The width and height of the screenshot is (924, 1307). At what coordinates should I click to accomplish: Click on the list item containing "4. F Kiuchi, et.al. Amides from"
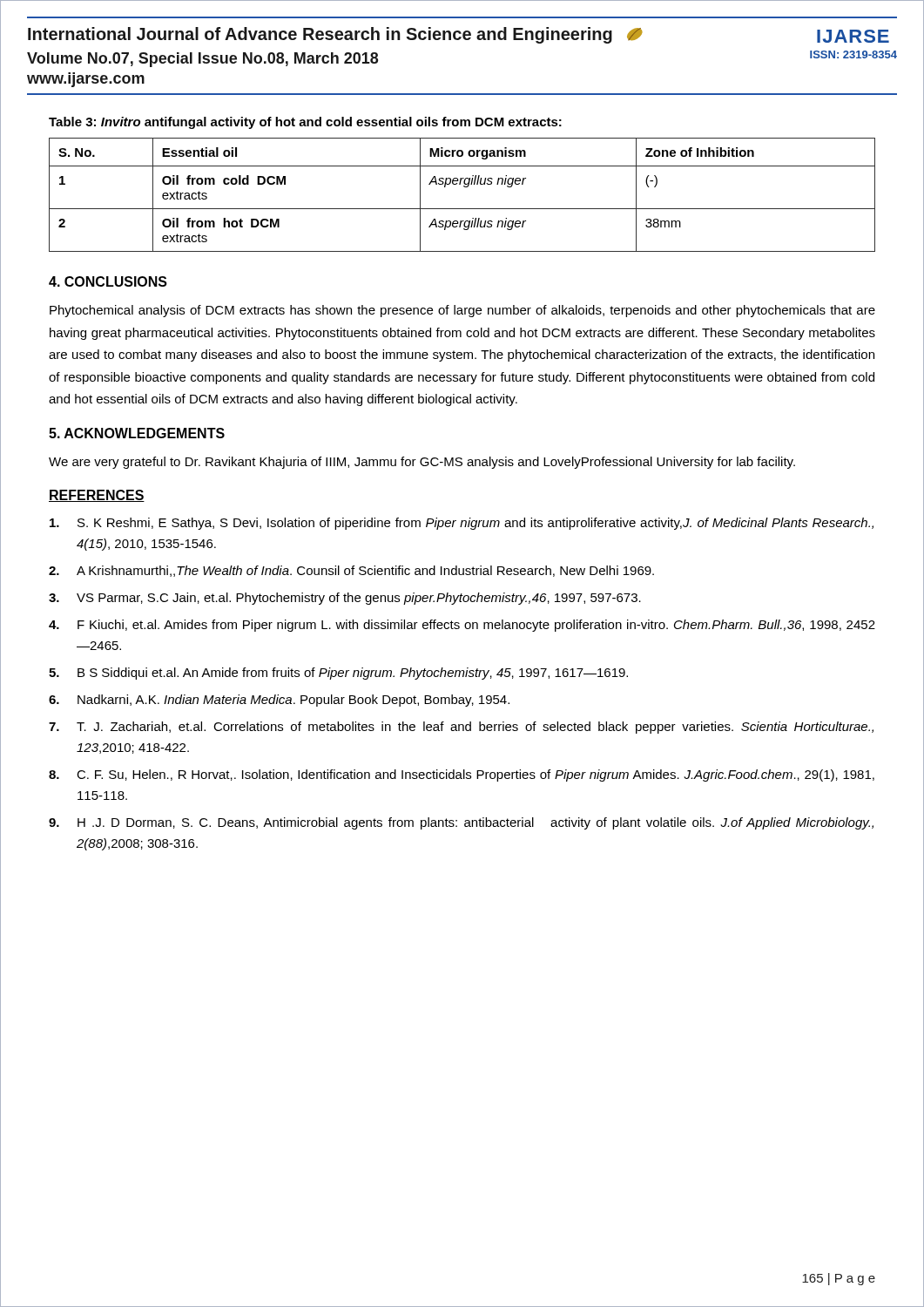(x=462, y=635)
